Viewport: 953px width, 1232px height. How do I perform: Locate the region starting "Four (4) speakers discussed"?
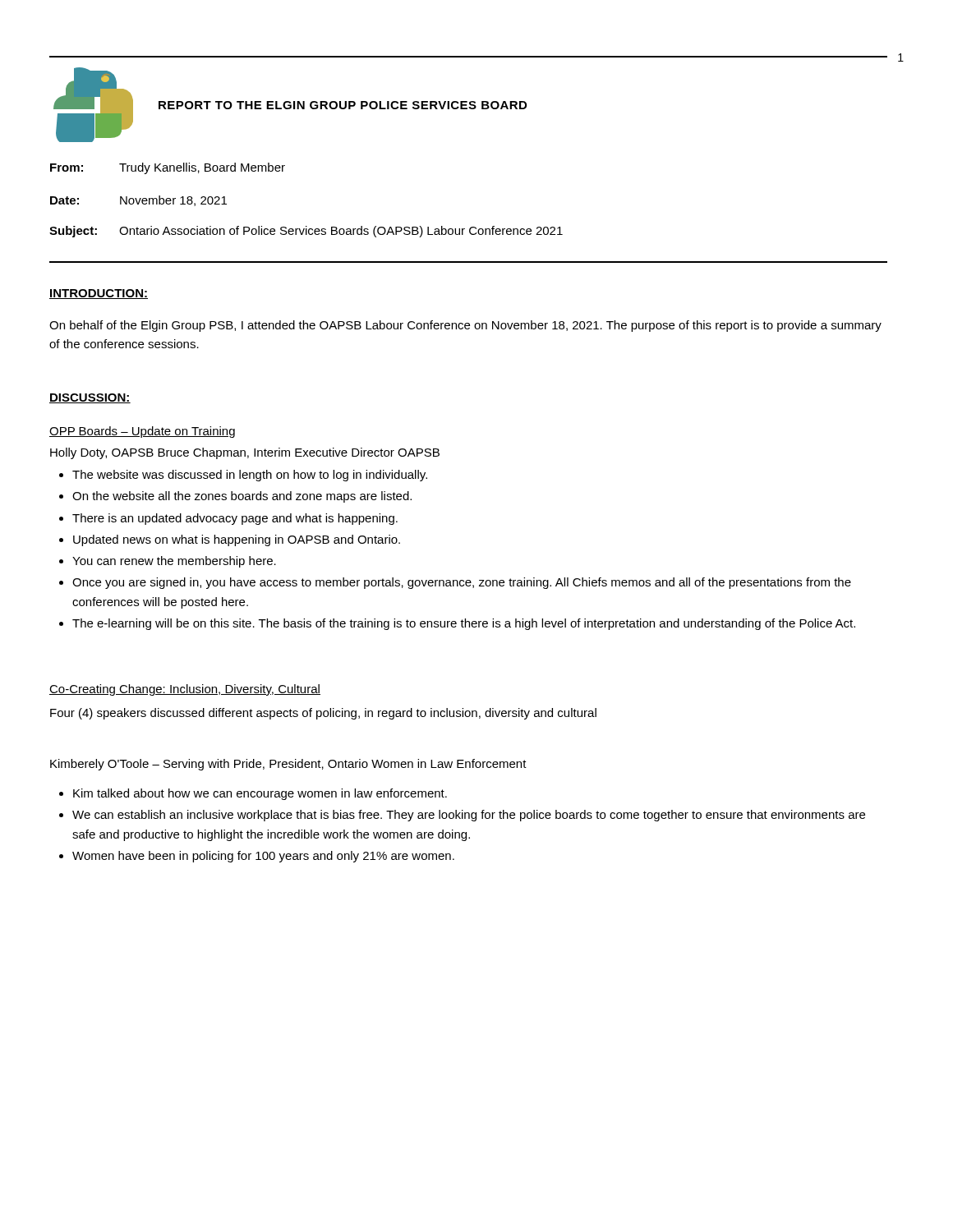(323, 713)
